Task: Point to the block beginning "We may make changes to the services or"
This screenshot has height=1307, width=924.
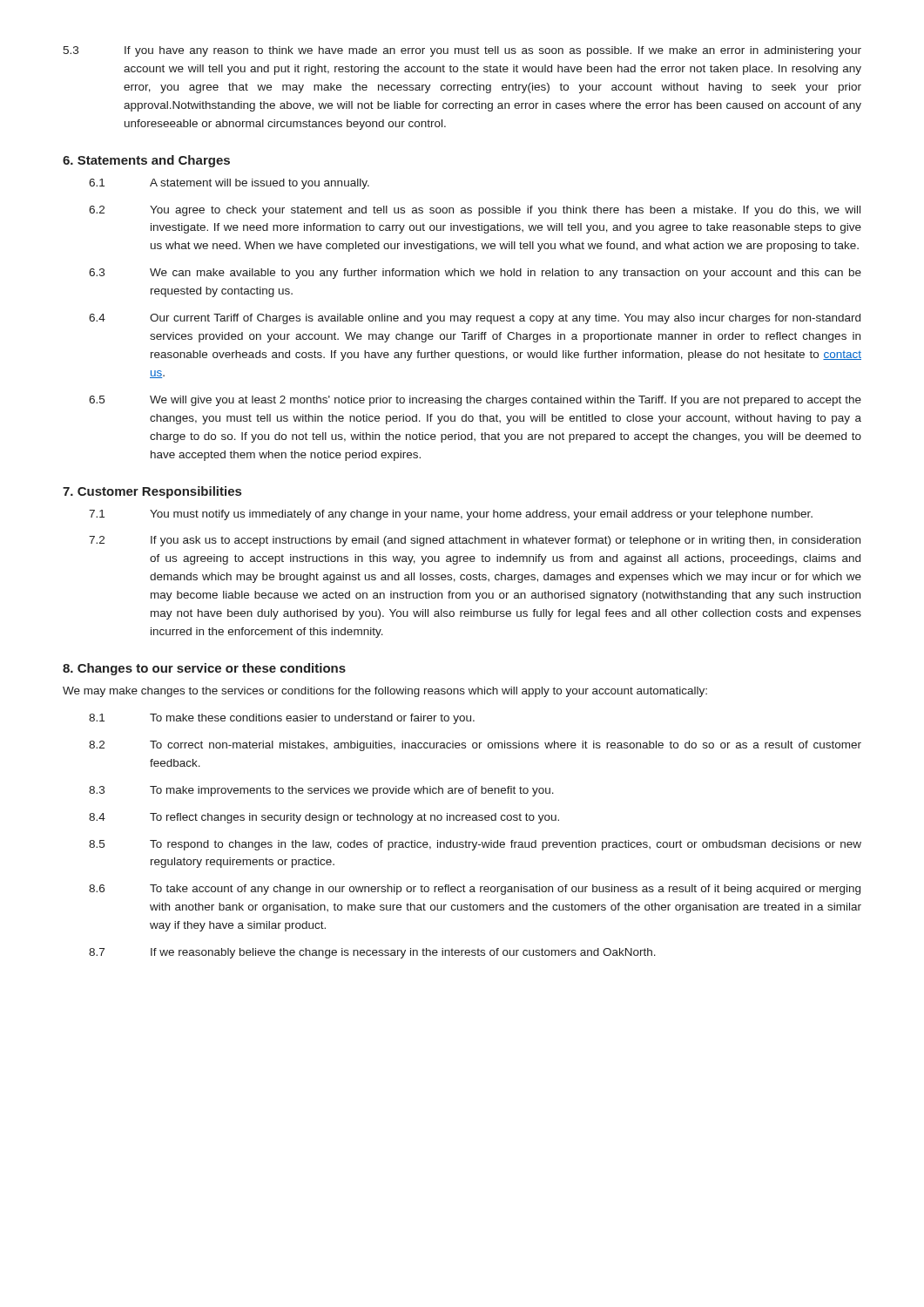Action: coord(385,690)
